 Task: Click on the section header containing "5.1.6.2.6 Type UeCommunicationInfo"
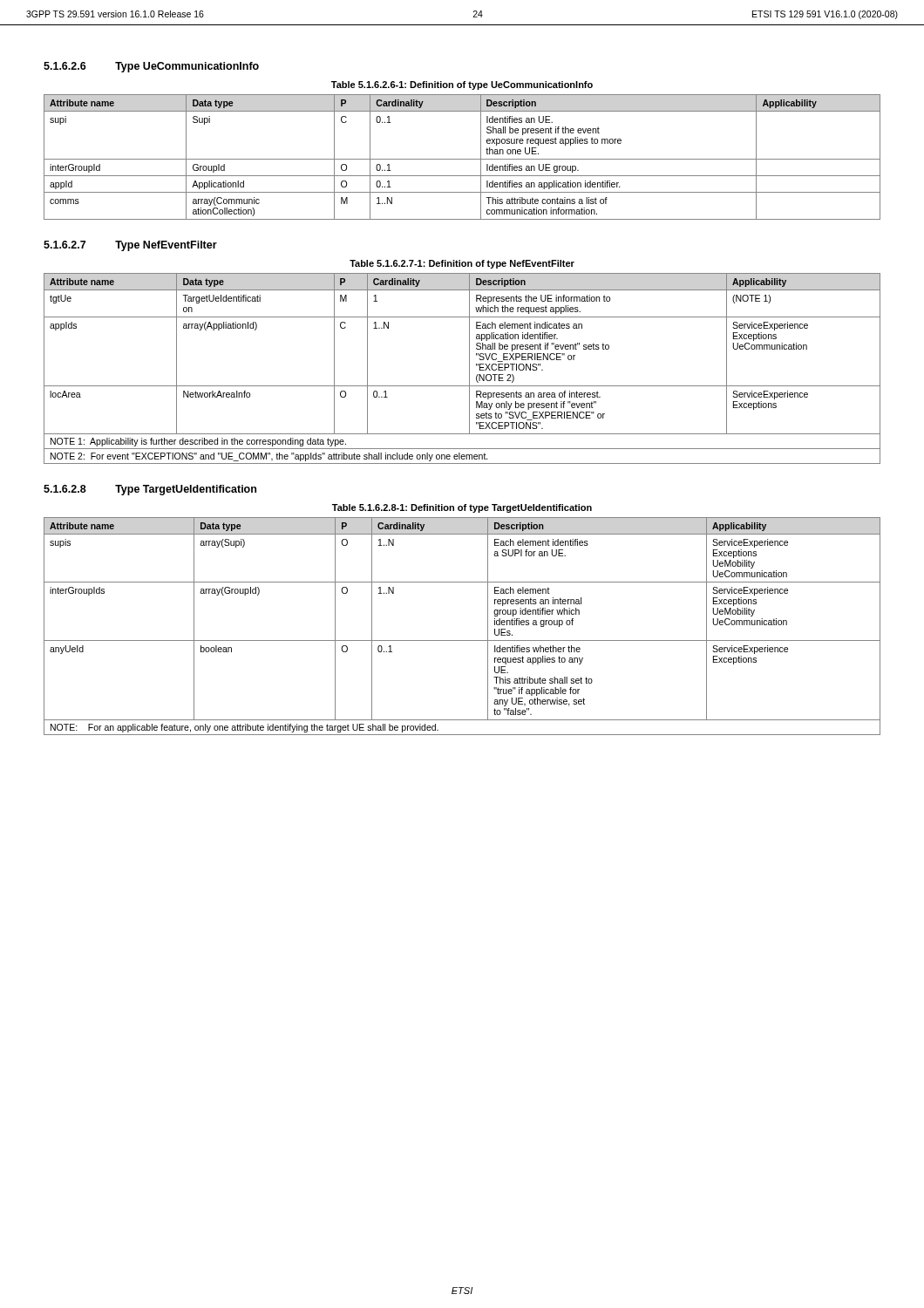pos(151,66)
